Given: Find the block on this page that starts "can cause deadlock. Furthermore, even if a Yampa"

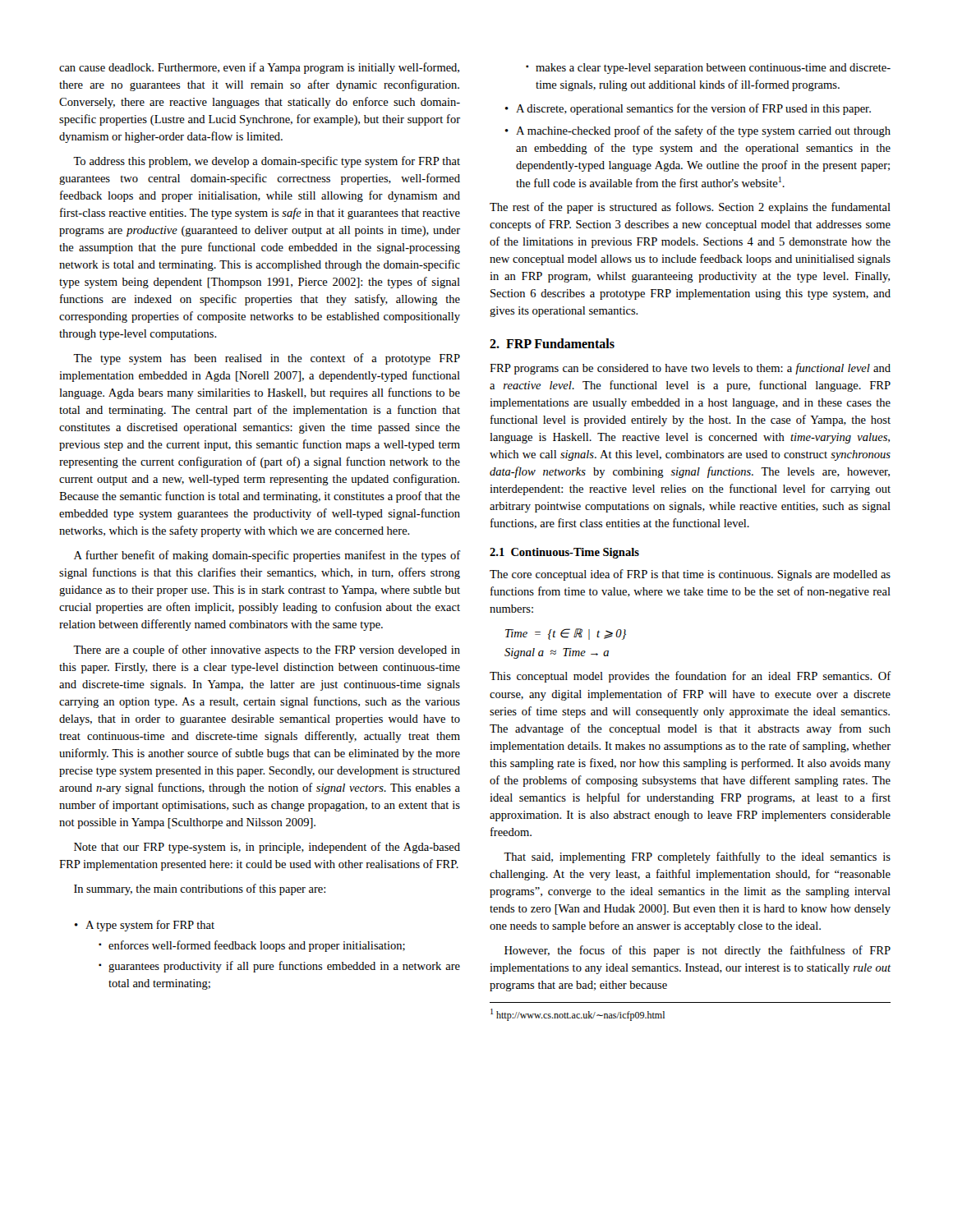Looking at the screenshot, I should click(260, 102).
